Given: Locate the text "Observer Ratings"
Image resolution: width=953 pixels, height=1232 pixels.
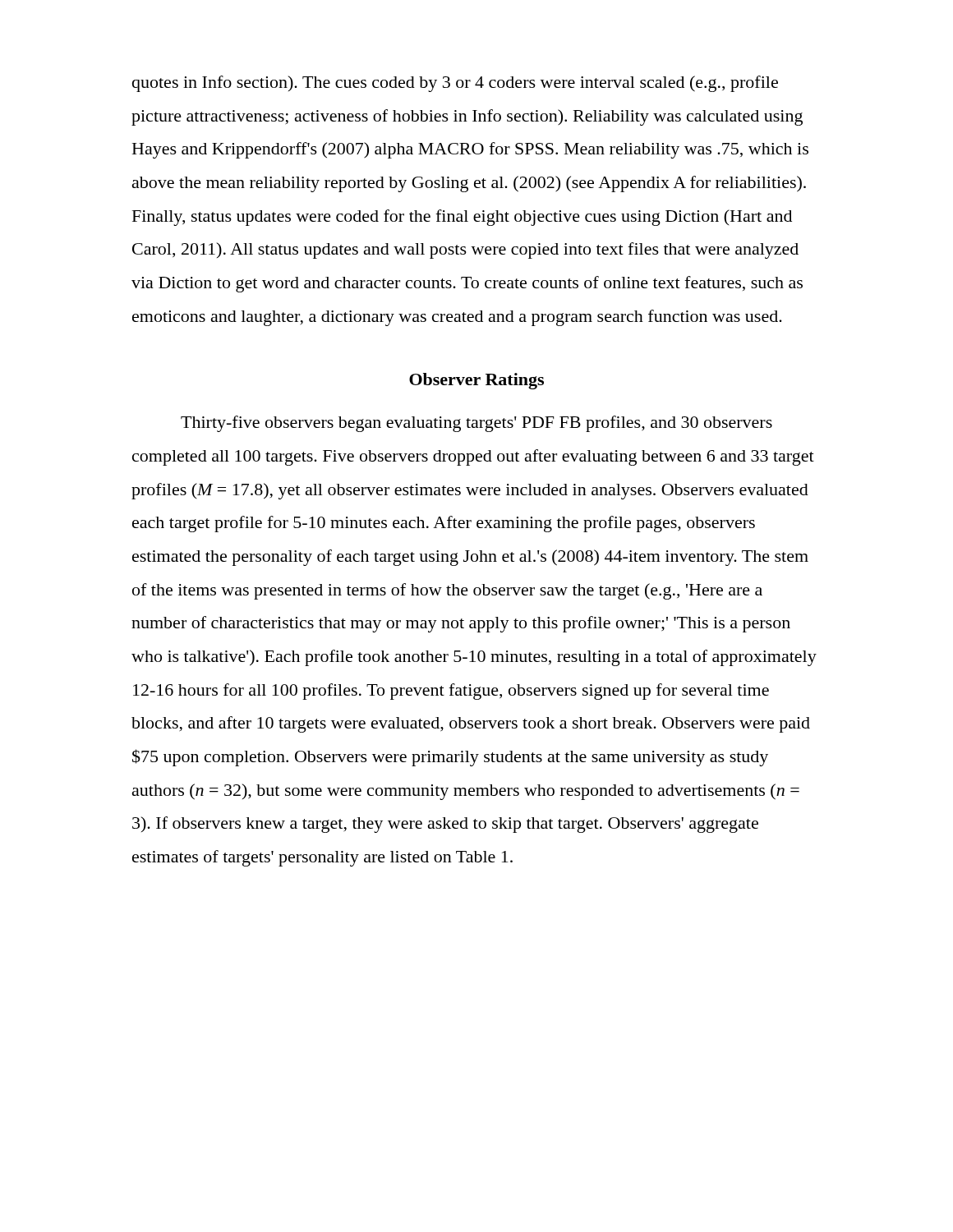Looking at the screenshot, I should tap(476, 379).
